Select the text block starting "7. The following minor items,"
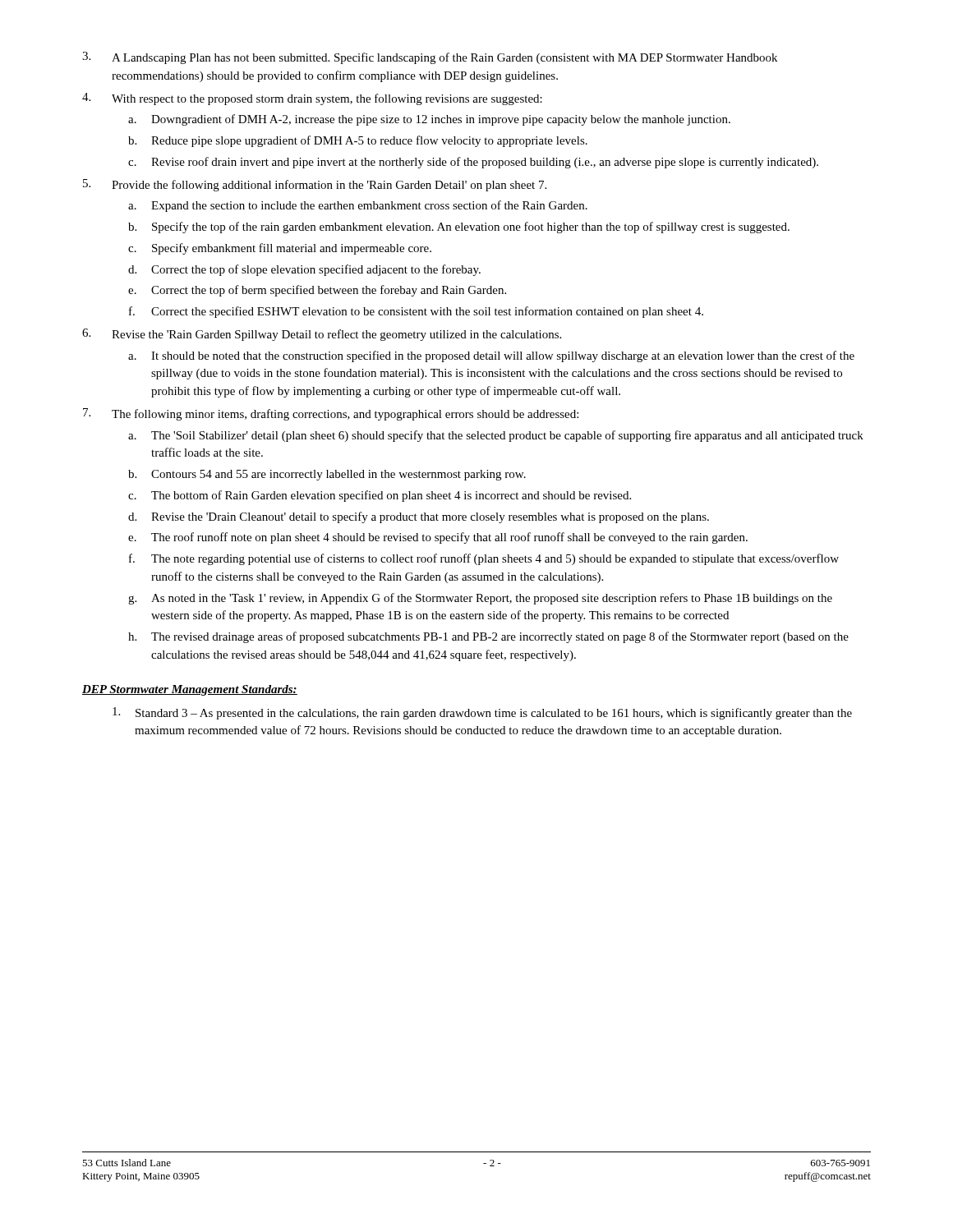The width and height of the screenshot is (953, 1232). (476, 536)
